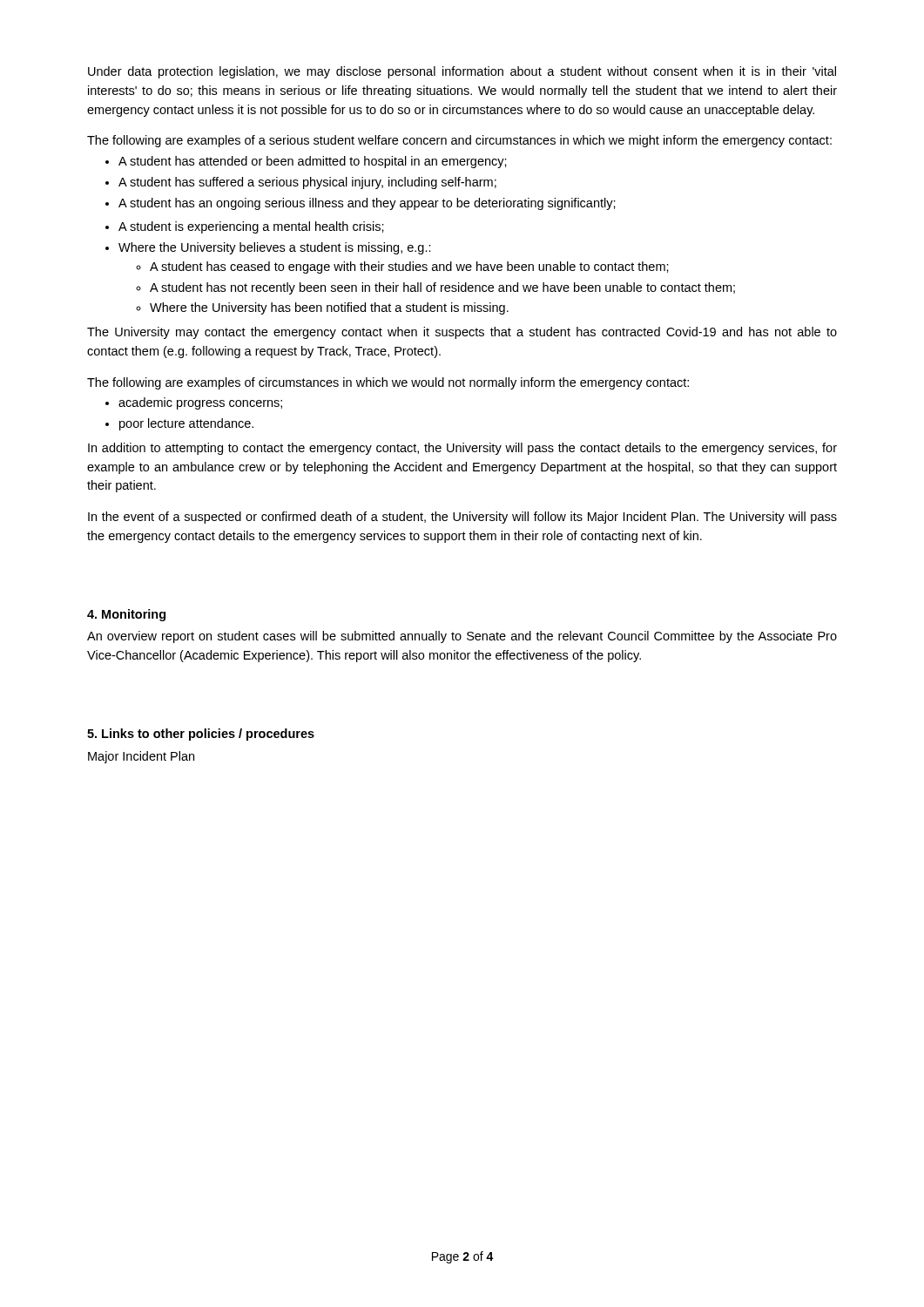Find the list item that reads "A student is experiencing"

pyautogui.click(x=251, y=227)
